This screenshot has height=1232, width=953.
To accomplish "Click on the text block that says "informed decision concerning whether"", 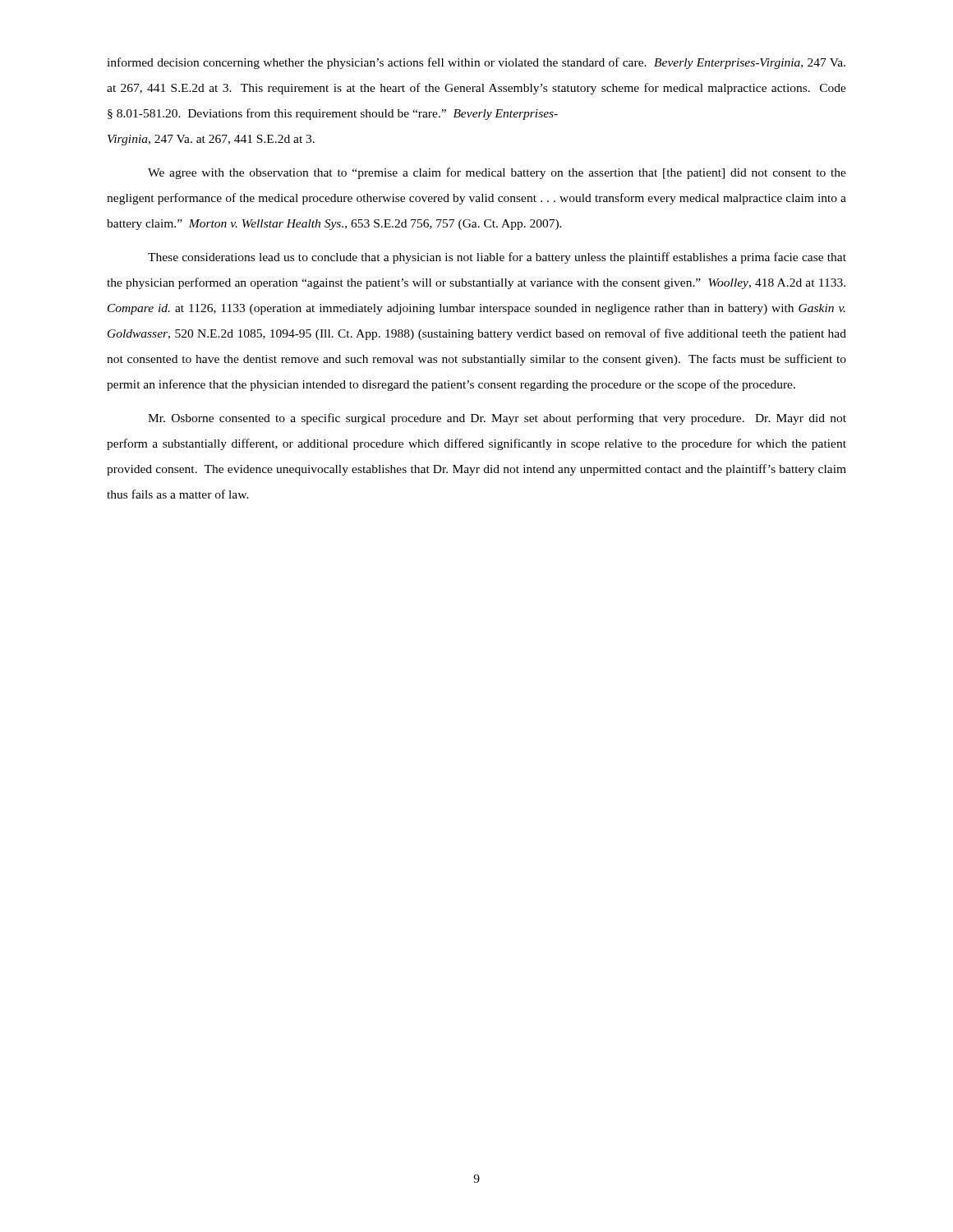I will tap(476, 100).
